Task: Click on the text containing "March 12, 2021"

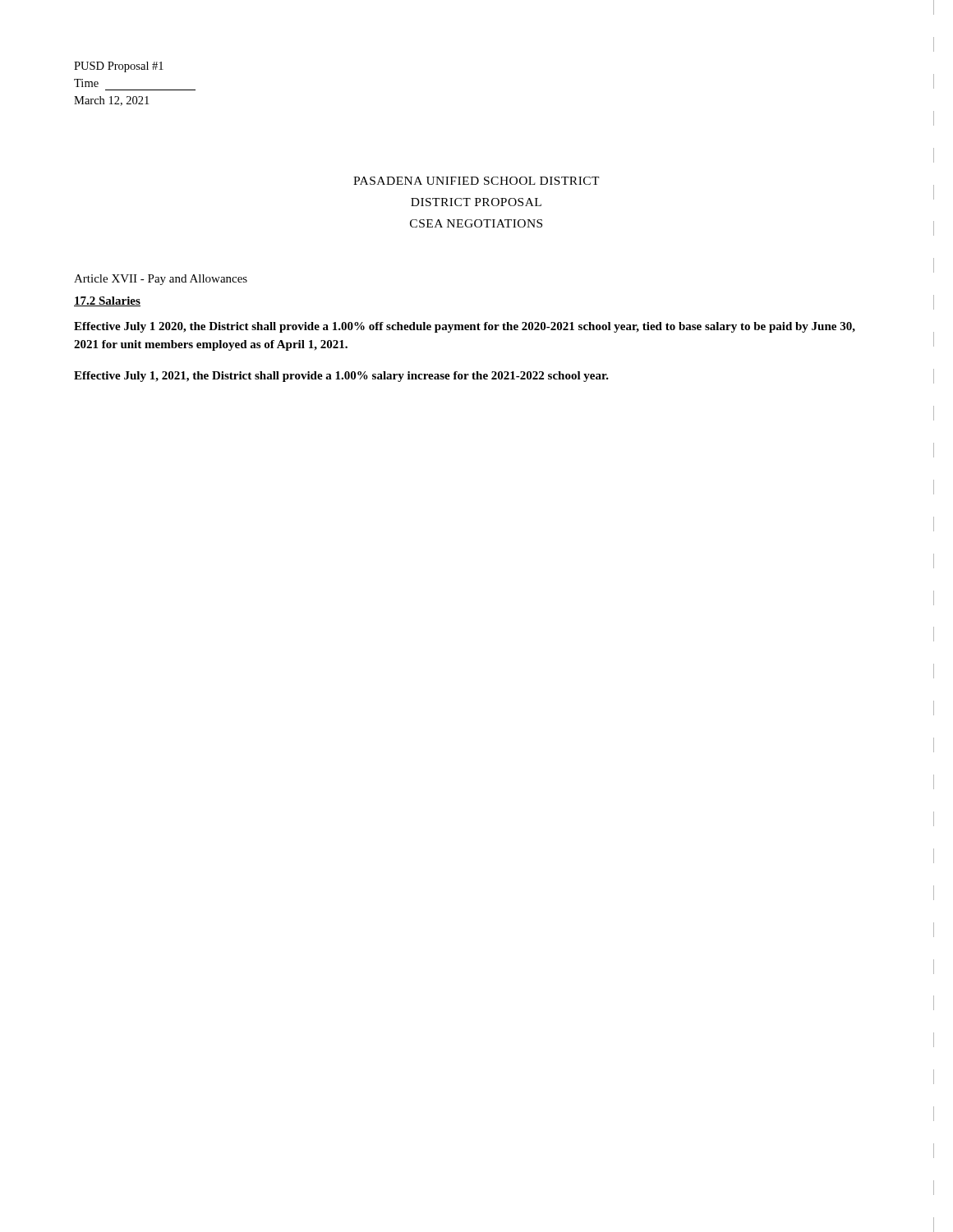Action: point(112,100)
